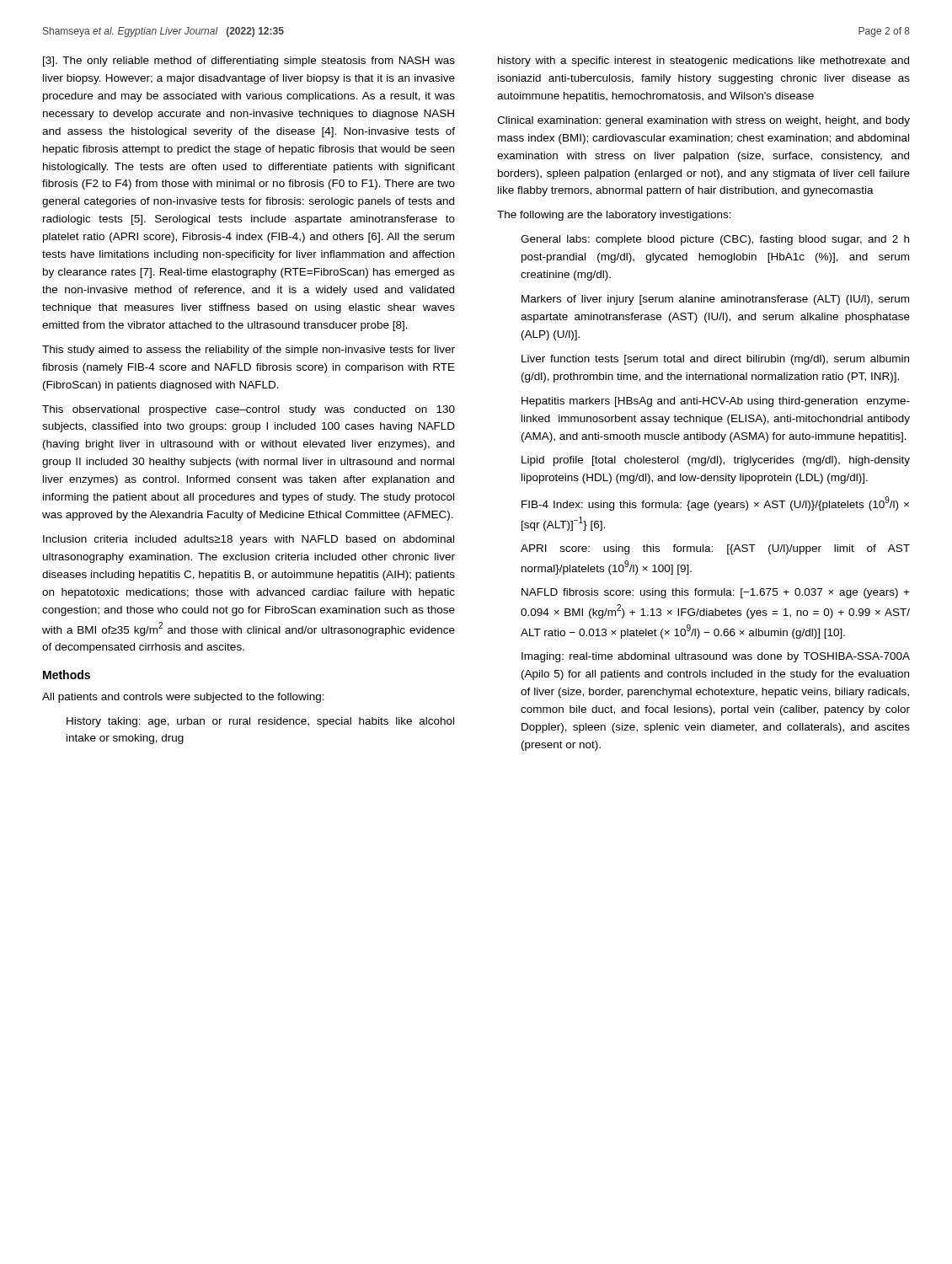
Task: Select the text starting "[3]. The only reliable method of differentiating"
Action: point(249,193)
